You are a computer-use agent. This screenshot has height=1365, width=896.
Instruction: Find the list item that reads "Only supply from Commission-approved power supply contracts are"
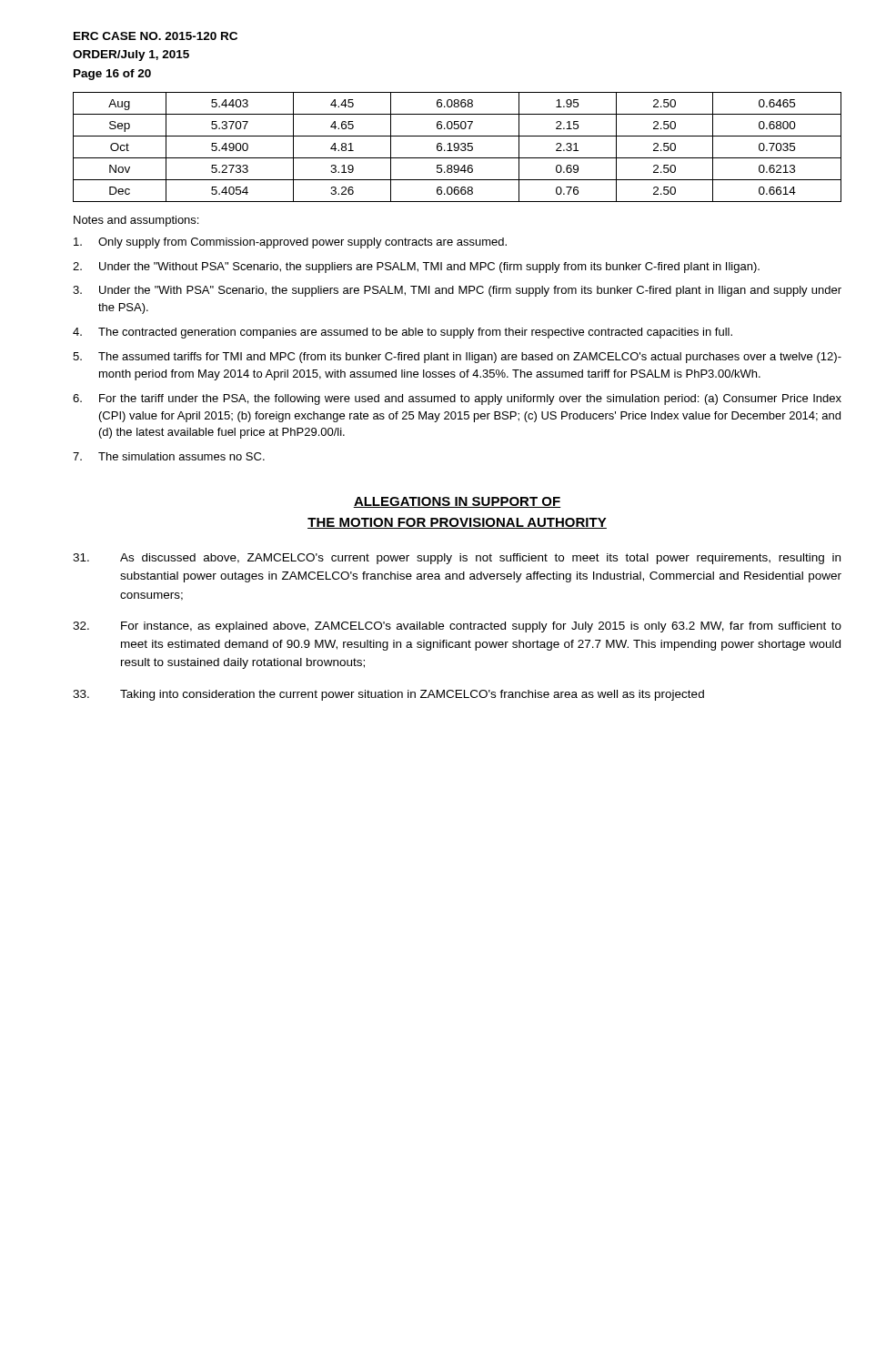[x=457, y=242]
